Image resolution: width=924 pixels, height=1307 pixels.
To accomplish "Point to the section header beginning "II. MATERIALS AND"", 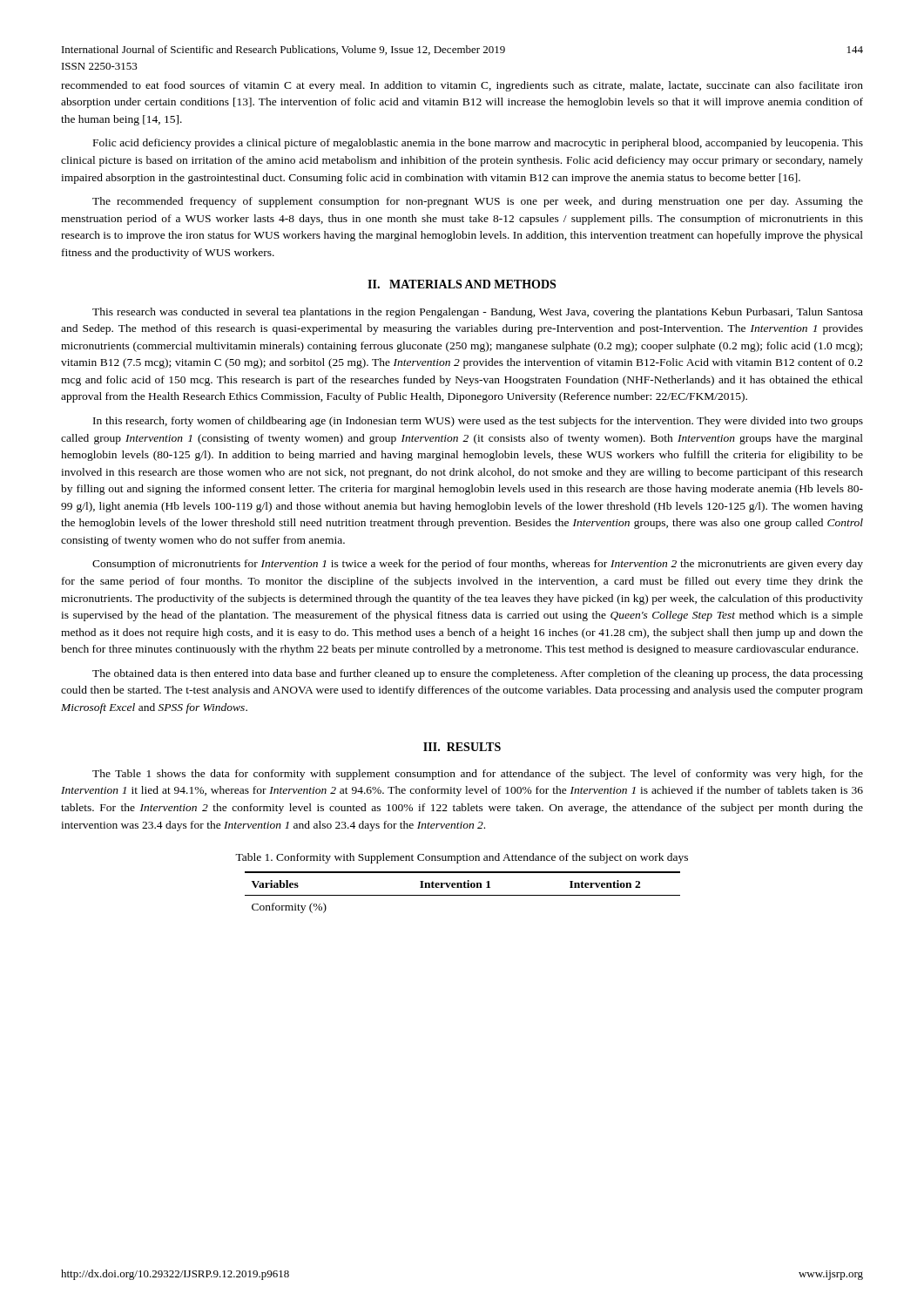I will coord(462,285).
